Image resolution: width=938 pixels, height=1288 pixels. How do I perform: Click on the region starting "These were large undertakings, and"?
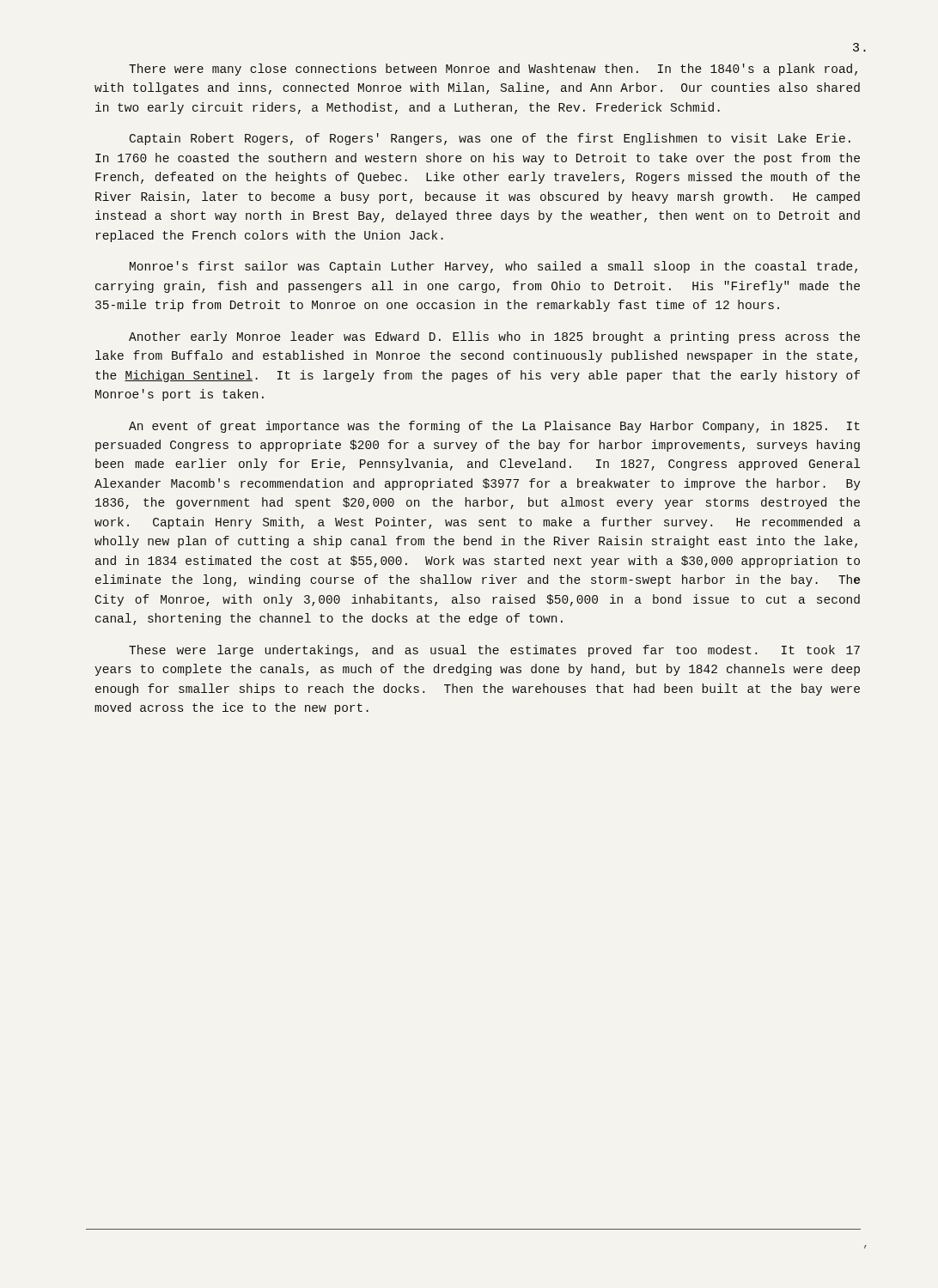pos(478,680)
